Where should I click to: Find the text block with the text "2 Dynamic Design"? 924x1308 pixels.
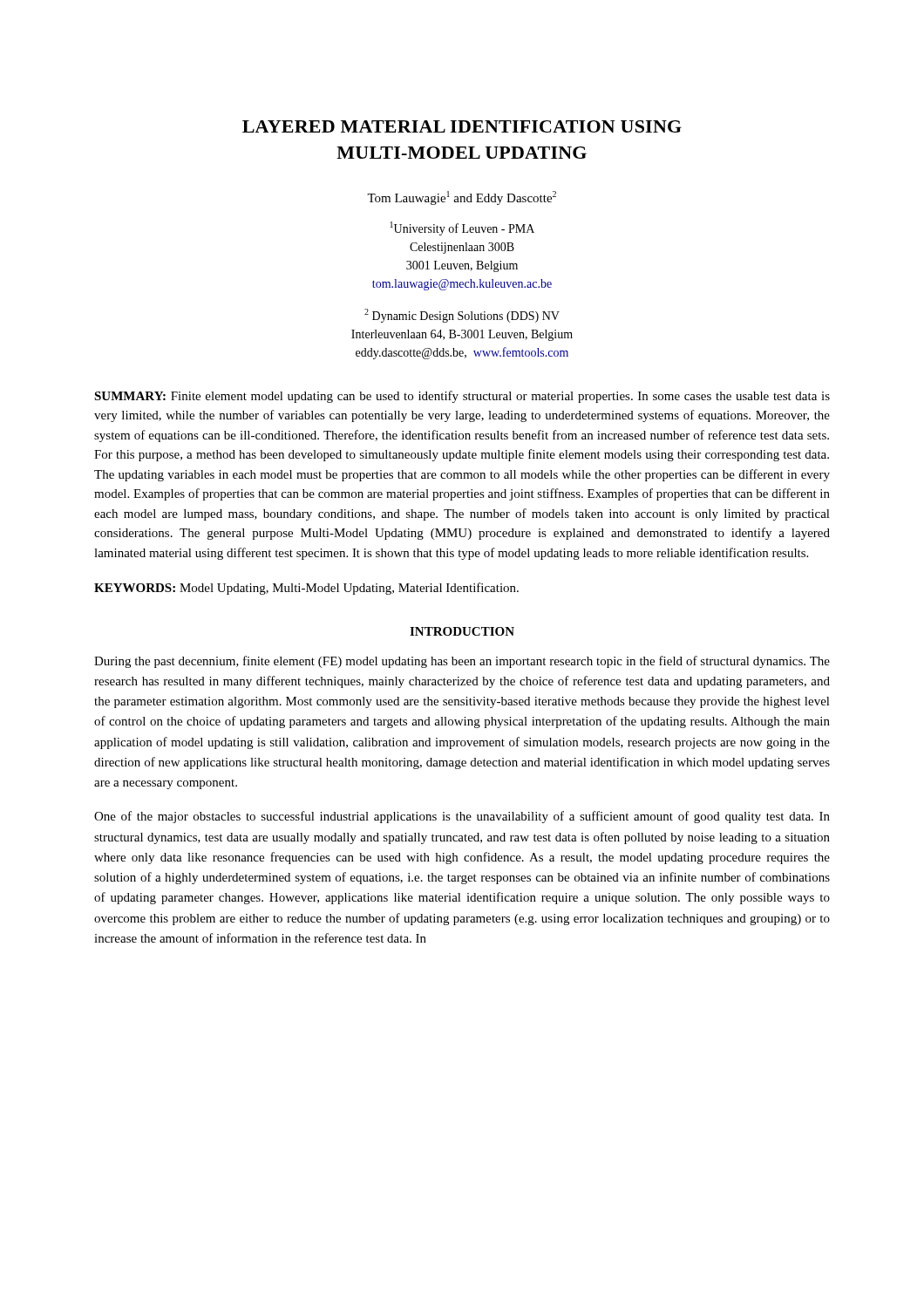[462, 333]
